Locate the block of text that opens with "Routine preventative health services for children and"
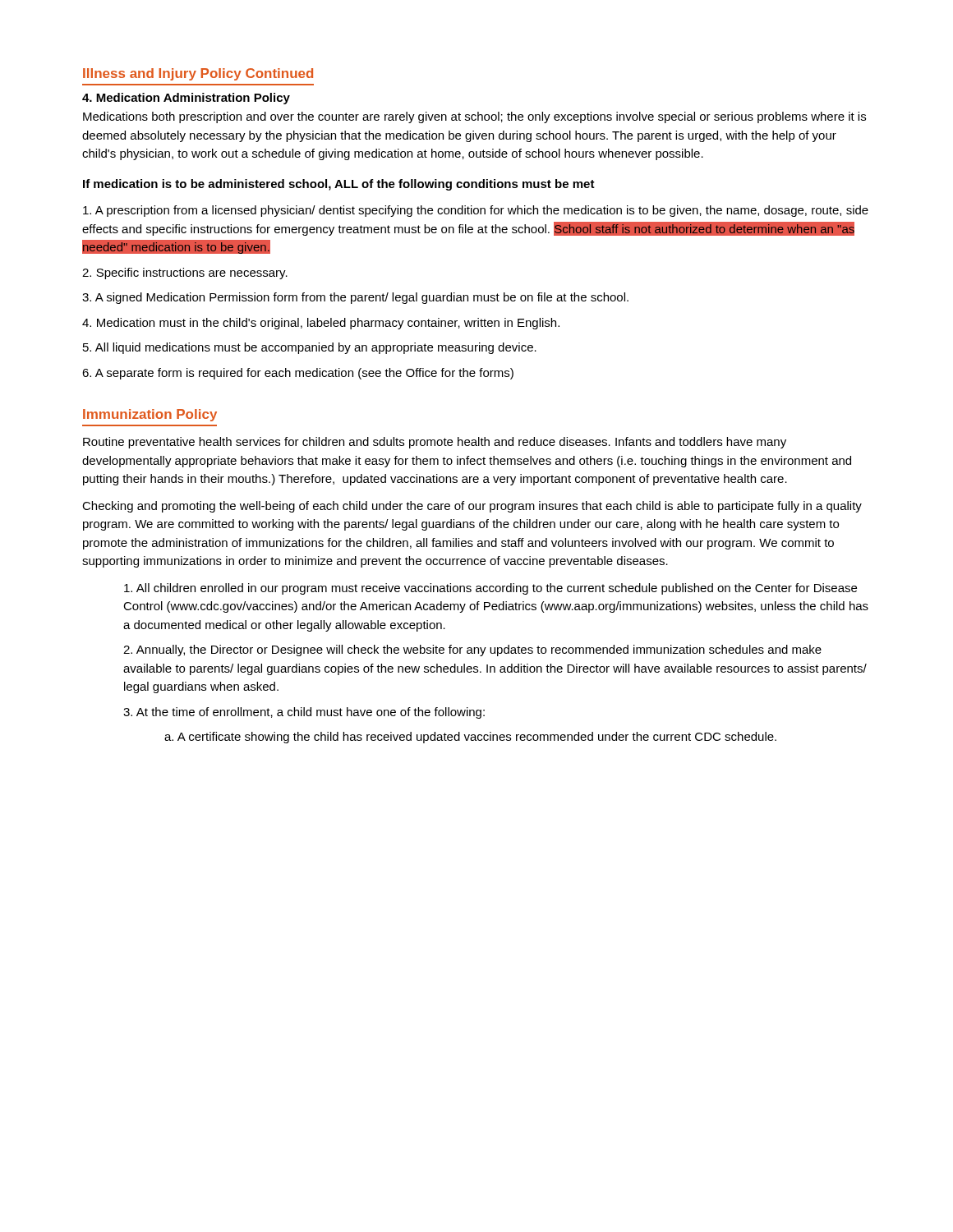The image size is (953, 1232). click(x=467, y=460)
